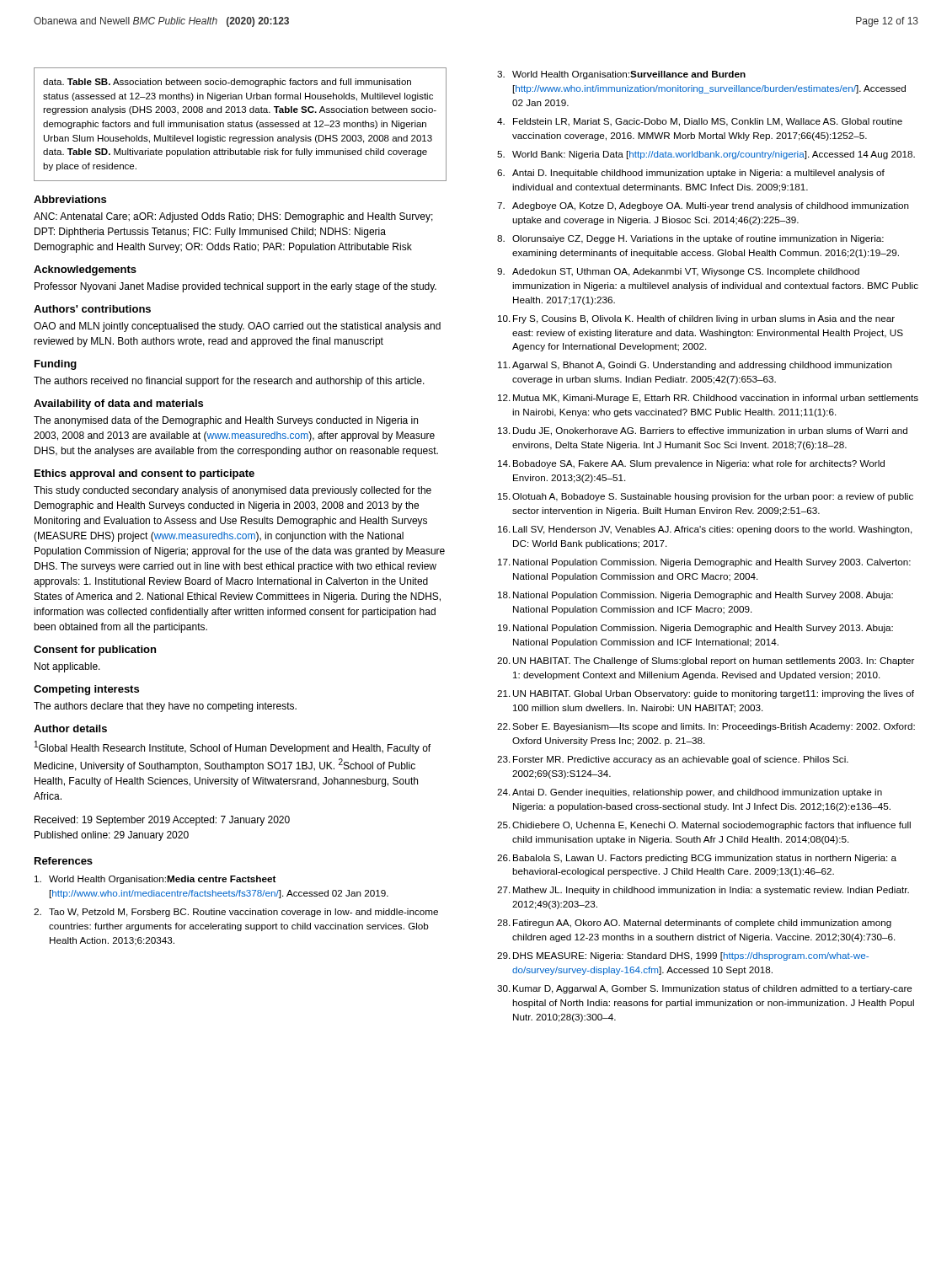Find the text block containing "OAO and MLN jointly conceptualised the study. OAO"
The width and height of the screenshot is (952, 1264).
click(x=237, y=333)
